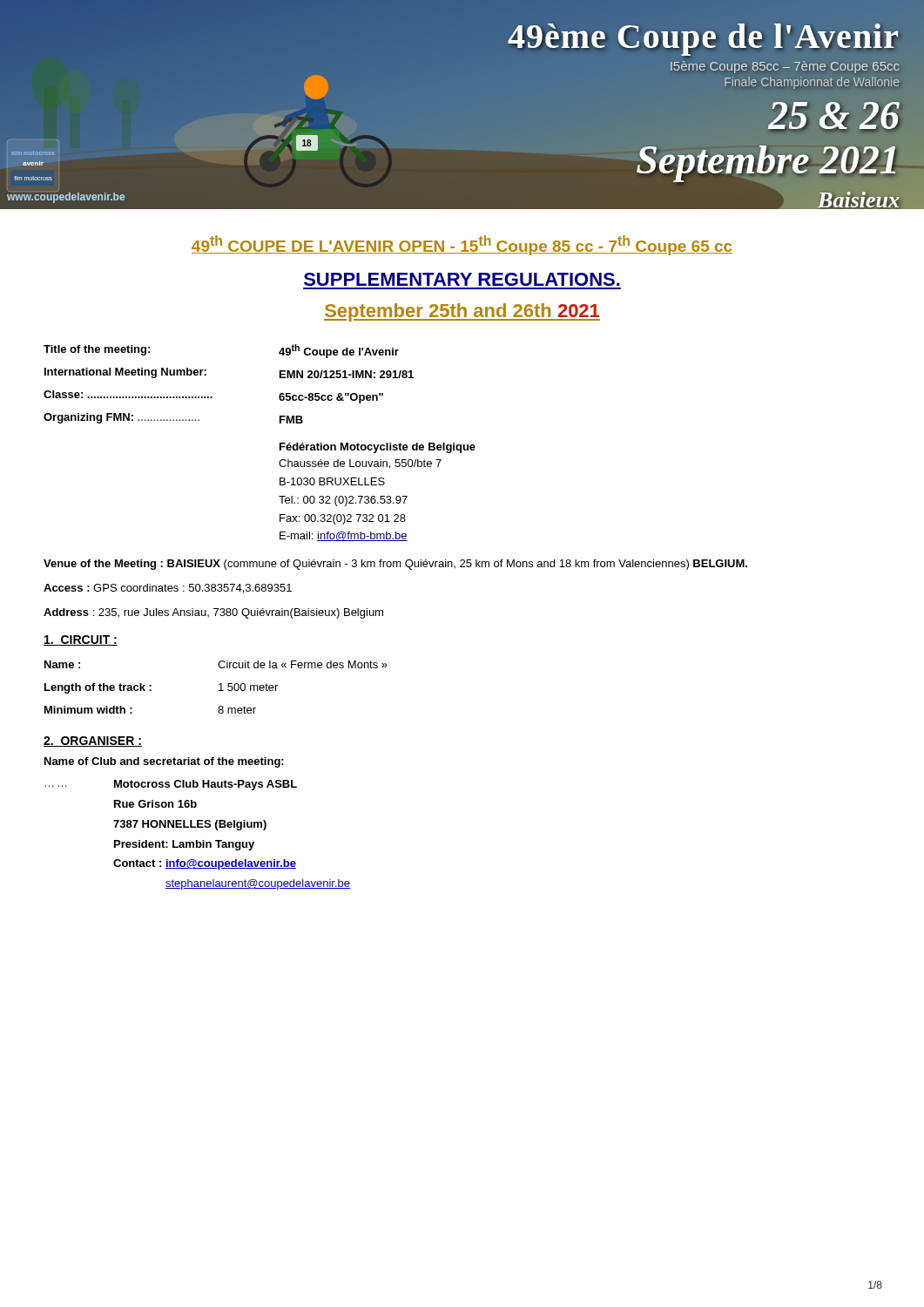Image resolution: width=924 pixels, height=1307 pixels.
Task: Find a photo
Action: (x=462, y=105)
